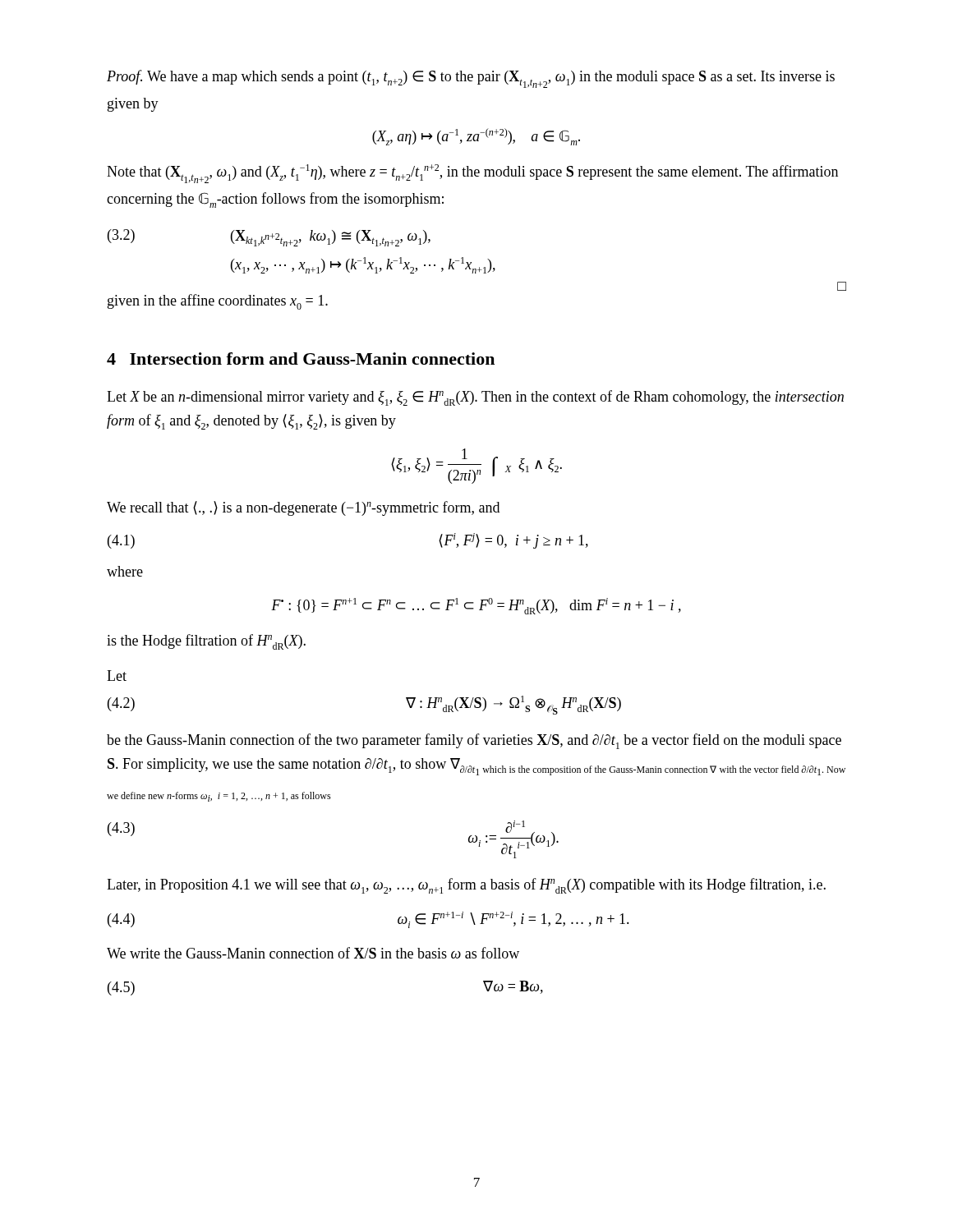The width and height of the screenshot is (953, 1232).
Task: Locate the text block starting "We write the Gauss-Manin"
Action: point(313,953)
